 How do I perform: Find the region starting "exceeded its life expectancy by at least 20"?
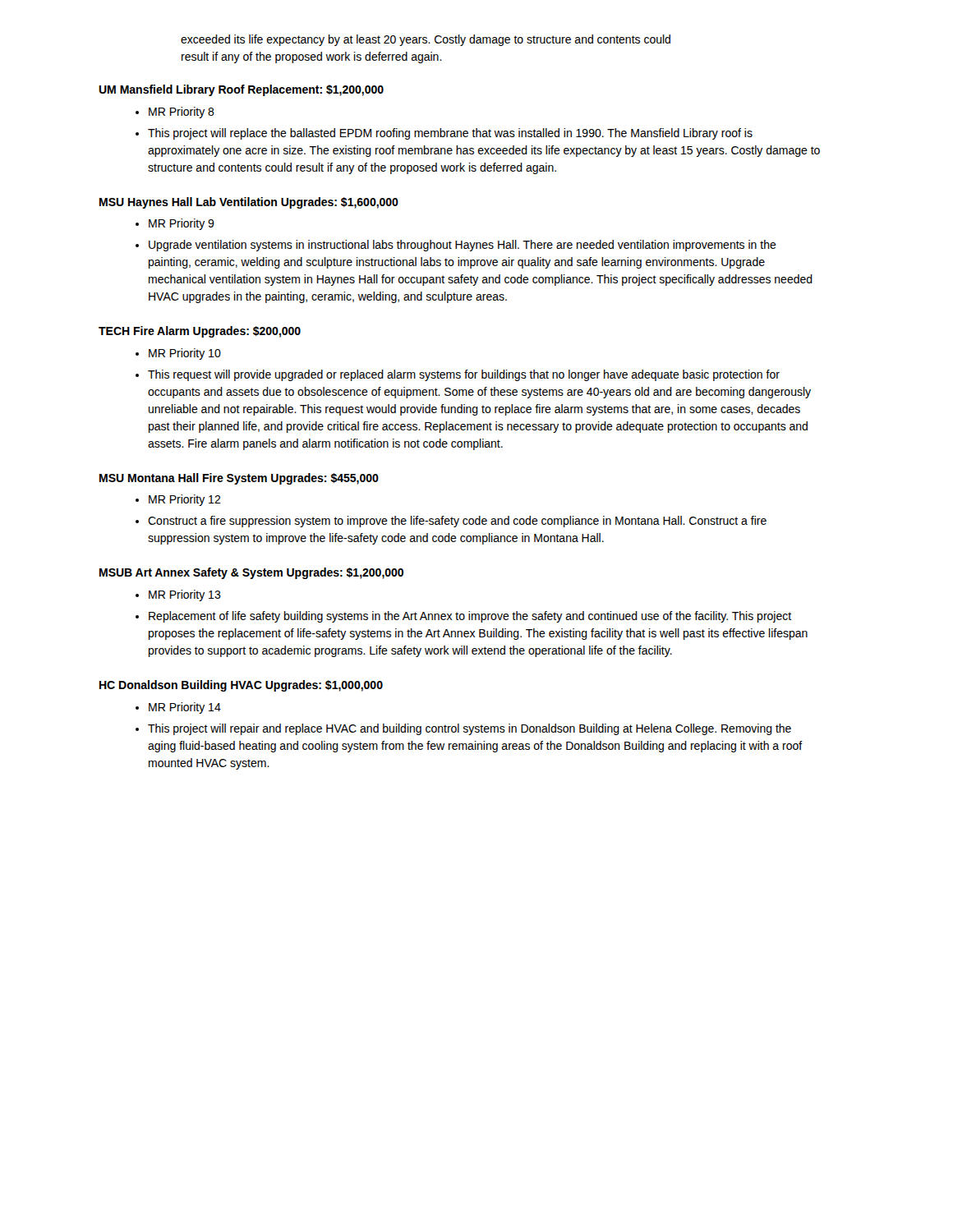click(426, 48)
